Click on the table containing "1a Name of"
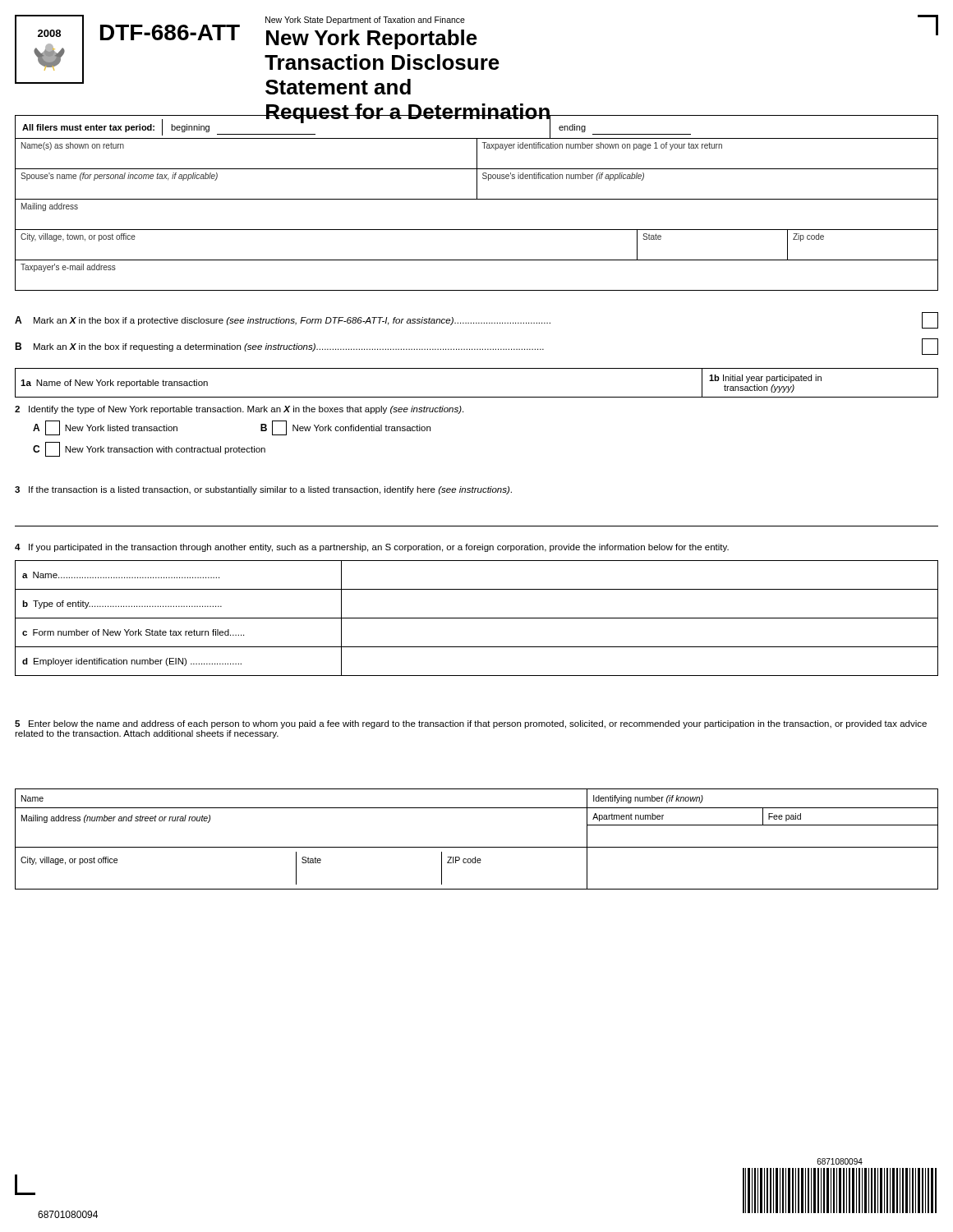Viewport: 953px width, 1232px height. [476, 383]
